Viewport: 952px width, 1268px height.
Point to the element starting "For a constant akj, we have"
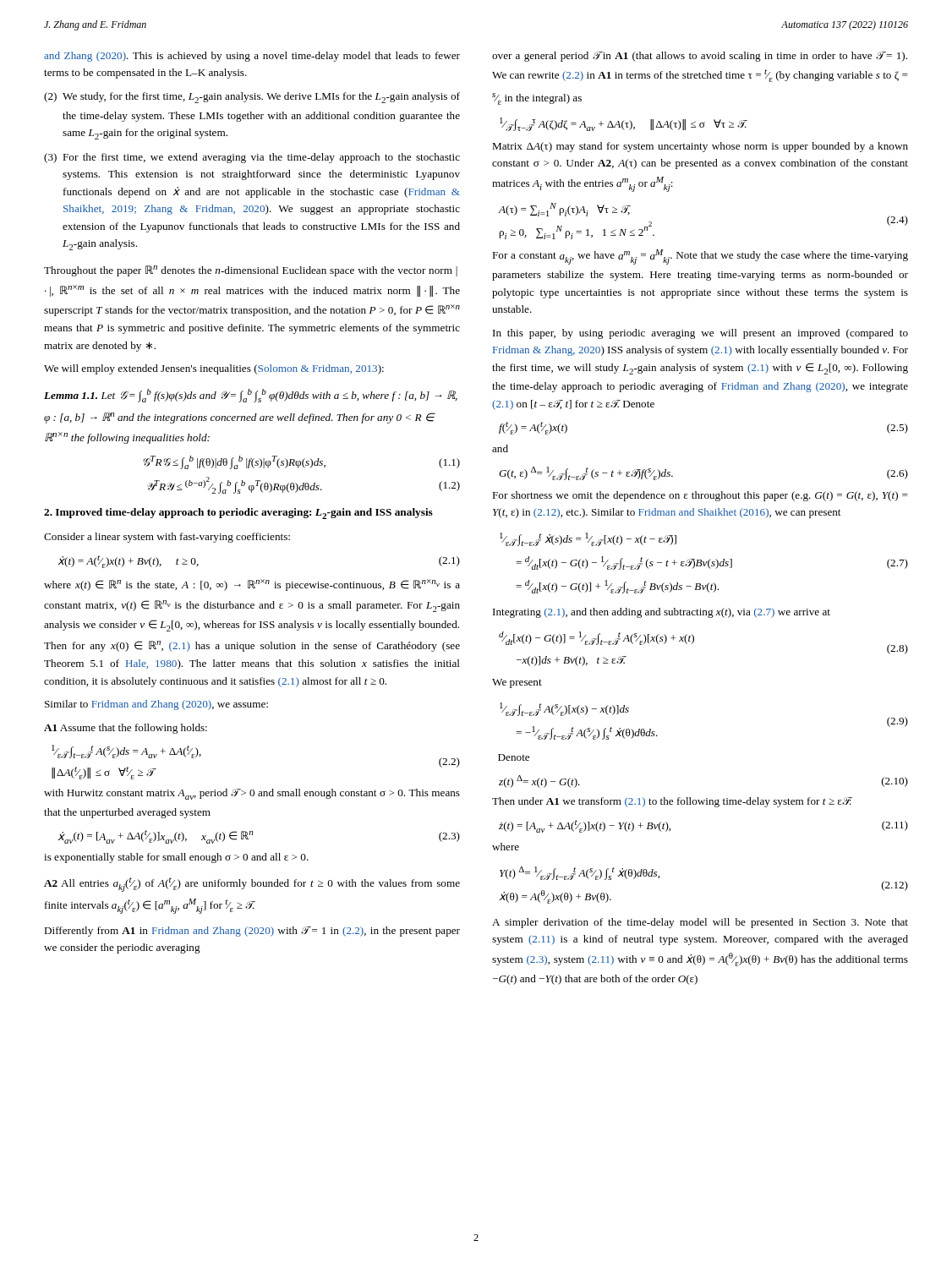[700, 282]
